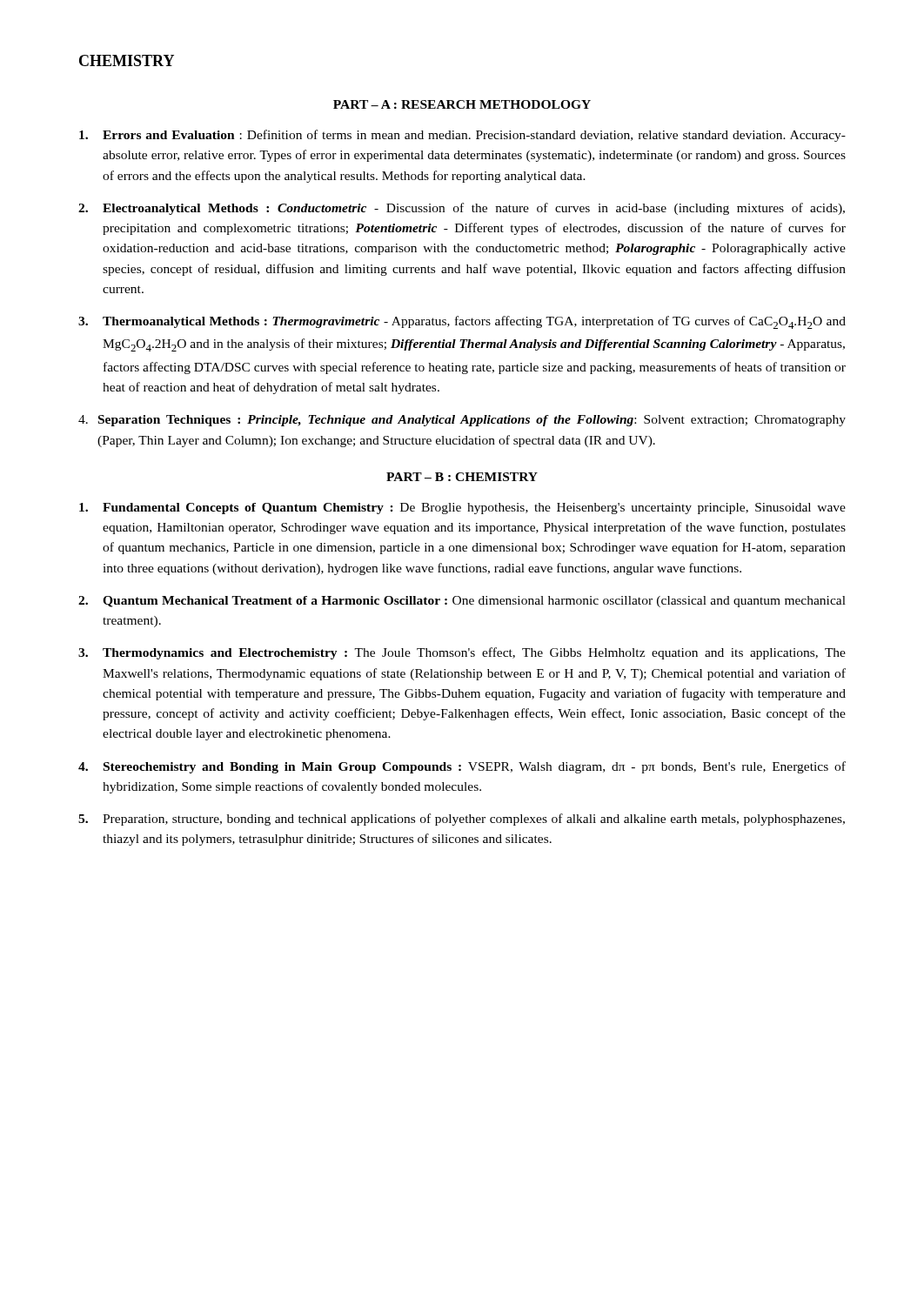Find the block starting "2. Quantum Mechanical Treatment of"
Screen dimensions: 1305x924
pos(462,610)
